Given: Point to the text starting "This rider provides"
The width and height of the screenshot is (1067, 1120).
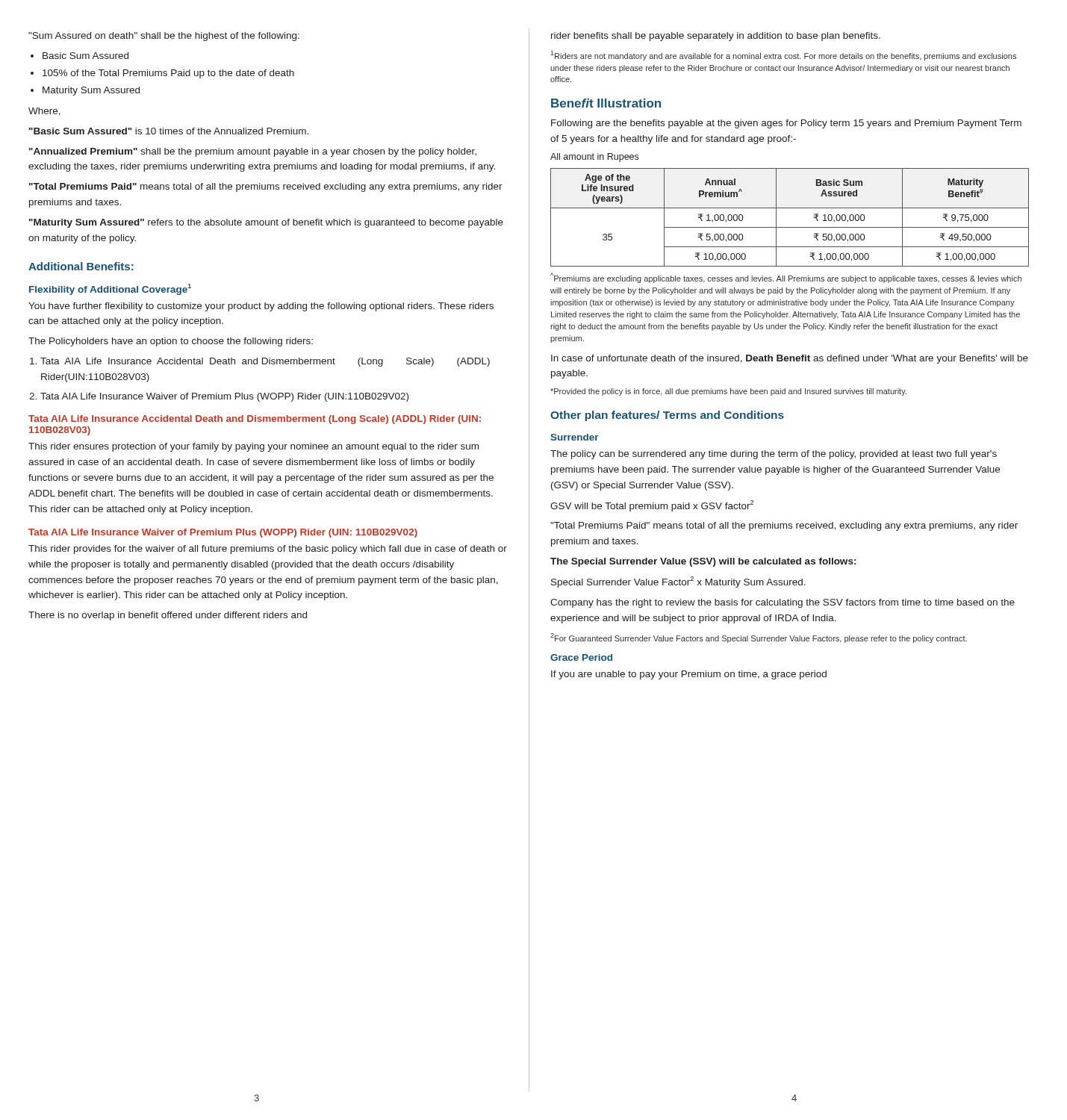Looking at the screenshot, I should pos(268,572).
